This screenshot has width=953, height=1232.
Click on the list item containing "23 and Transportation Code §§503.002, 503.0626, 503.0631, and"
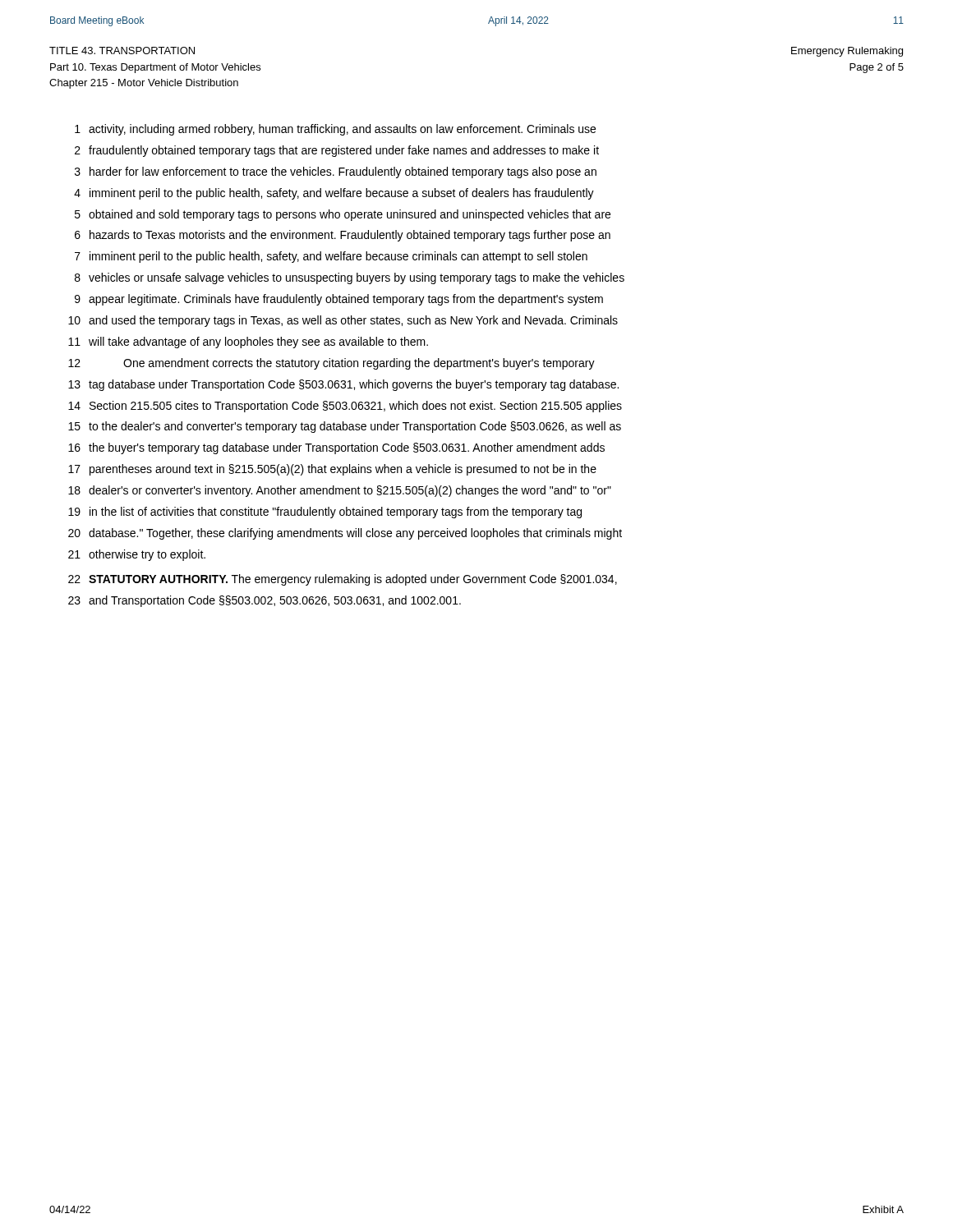point(265,601)
